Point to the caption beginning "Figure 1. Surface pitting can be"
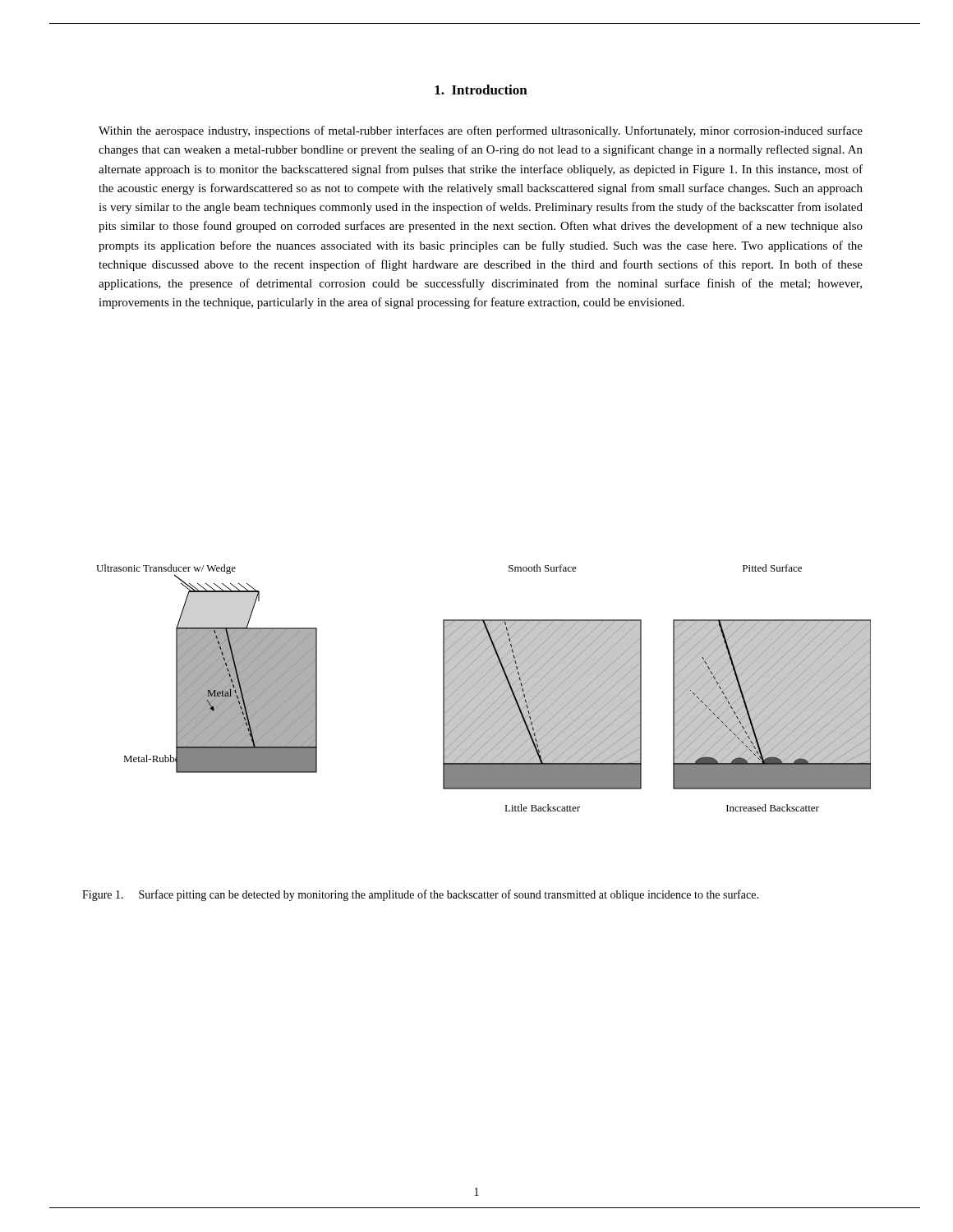The width and height of the screenshot is (953, 1232). pos(435,895)
